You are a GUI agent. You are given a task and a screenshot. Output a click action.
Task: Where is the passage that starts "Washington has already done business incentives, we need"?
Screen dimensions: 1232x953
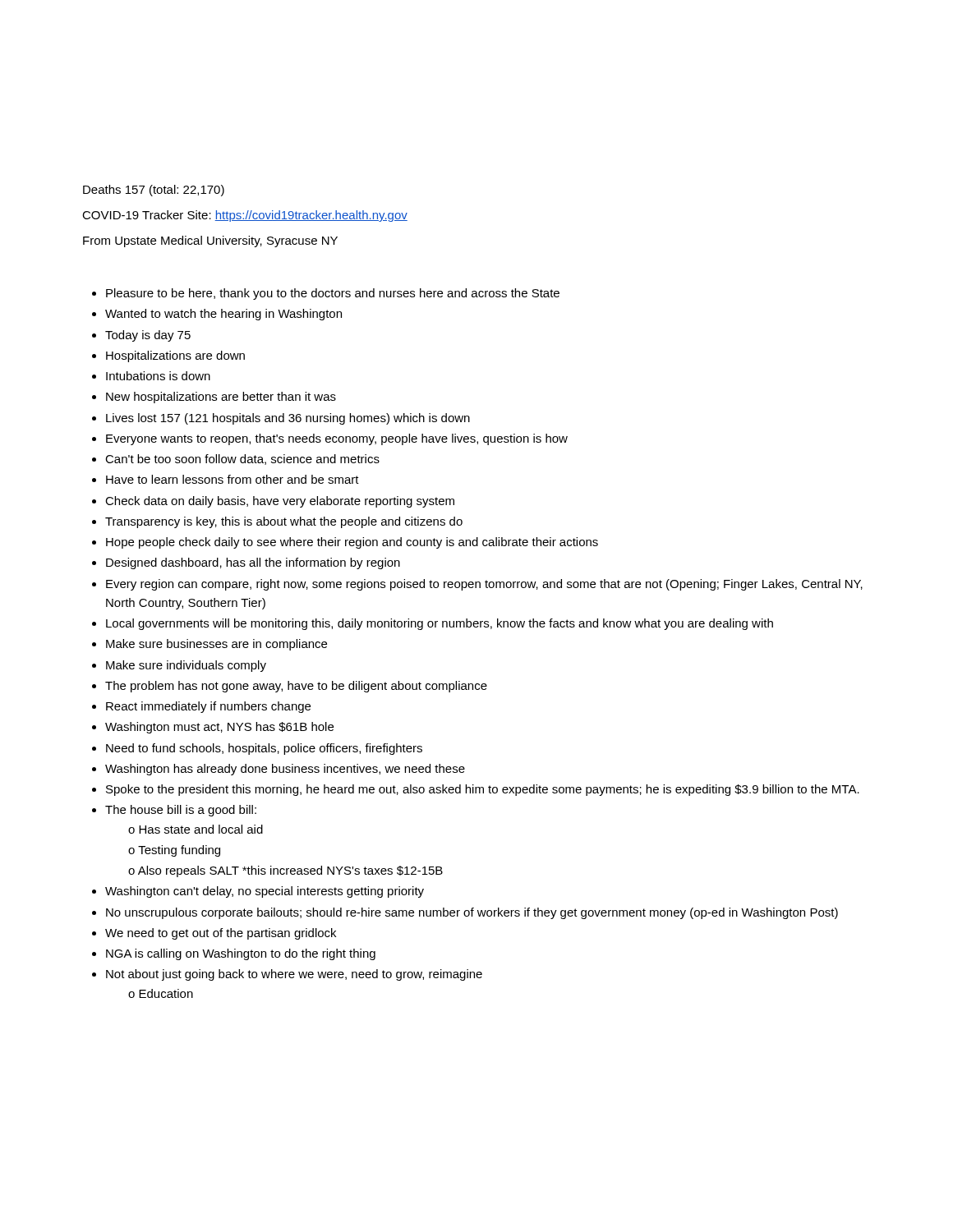tap(285, 770)
